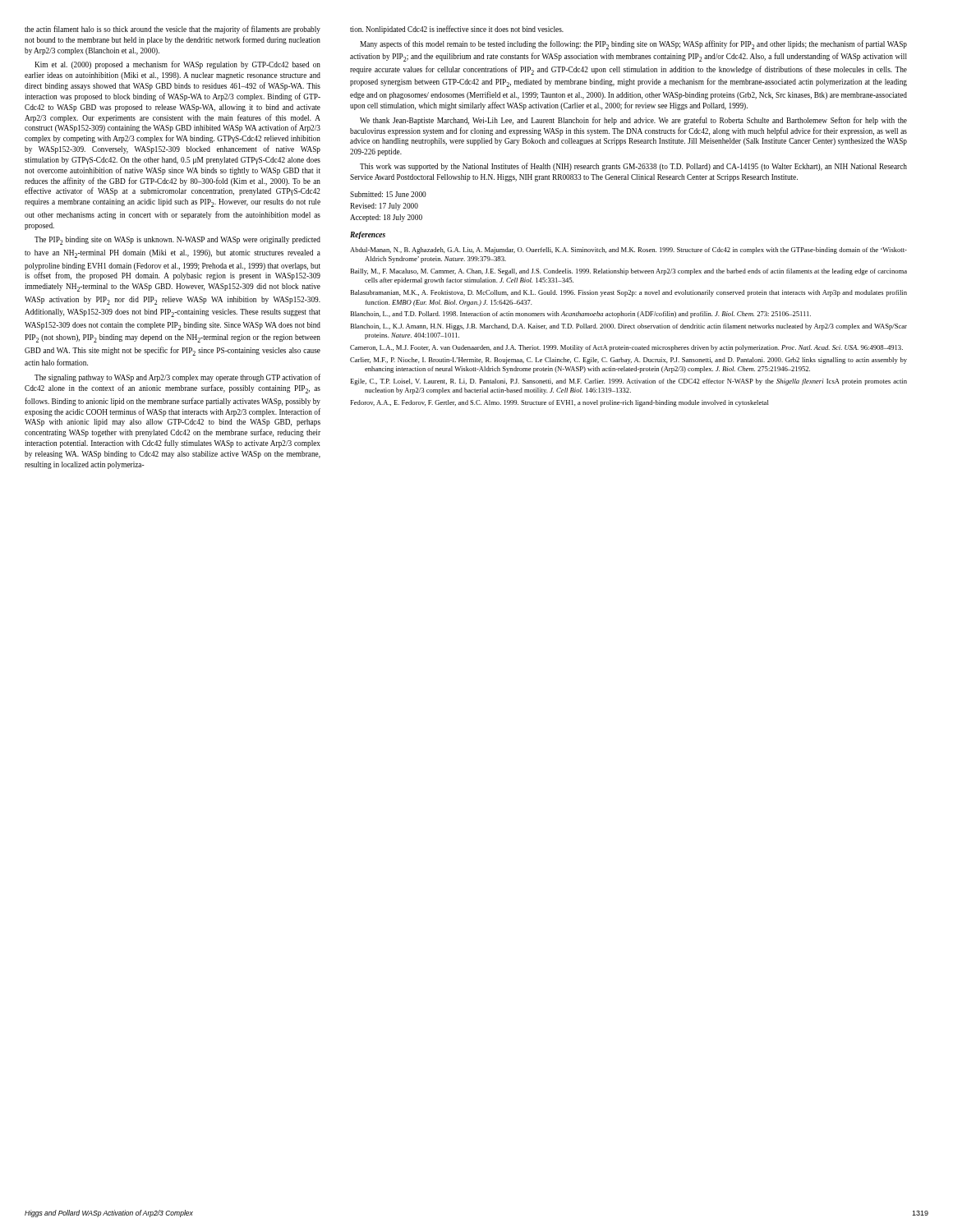Select the passage starting "Balasubramanian, M.K., A. Feoktistova, D. McCollum,"
953x1232 pixels.
(628, 297)
